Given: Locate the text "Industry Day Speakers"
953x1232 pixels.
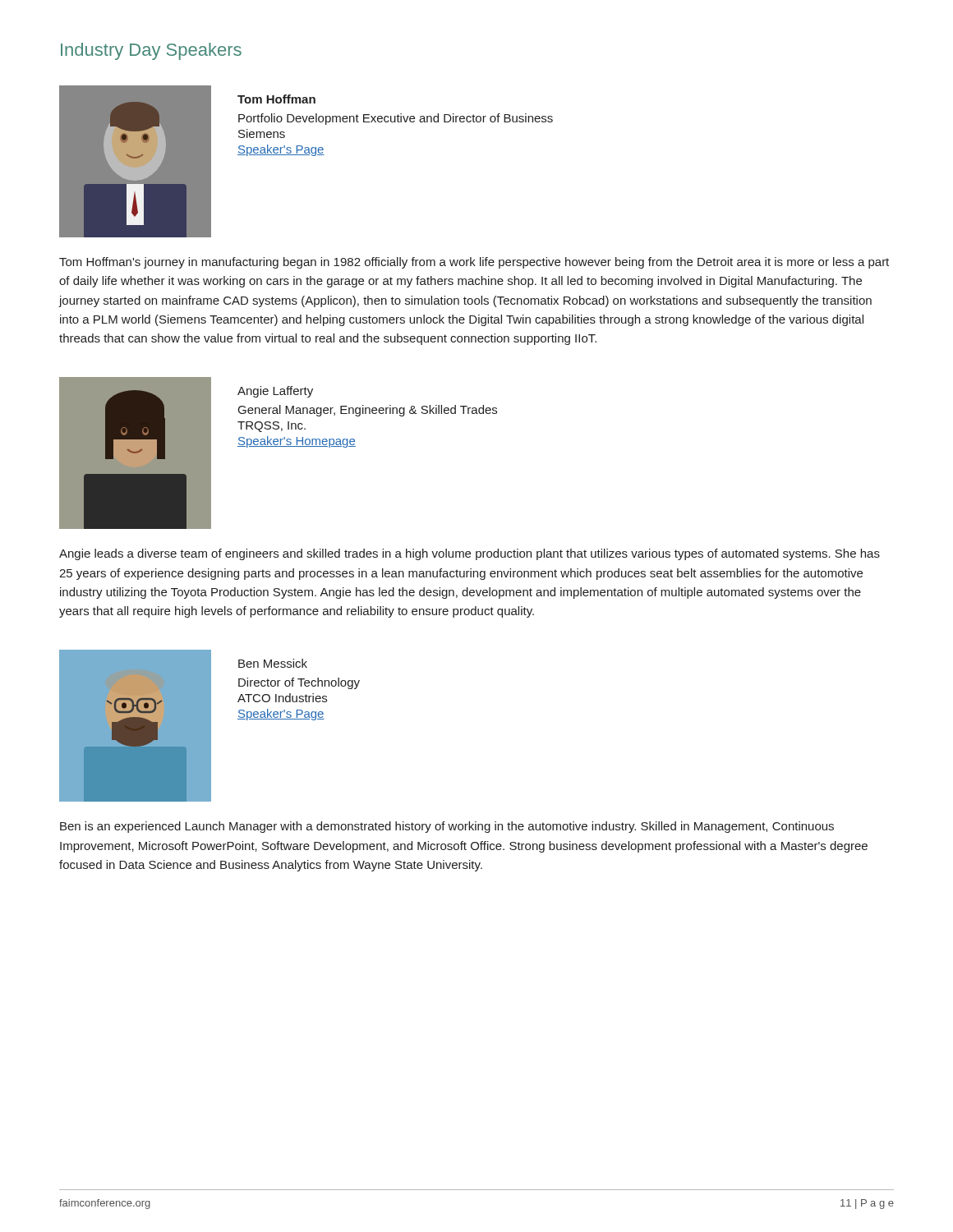Looking at the screenshot, I should coord(151,50).
